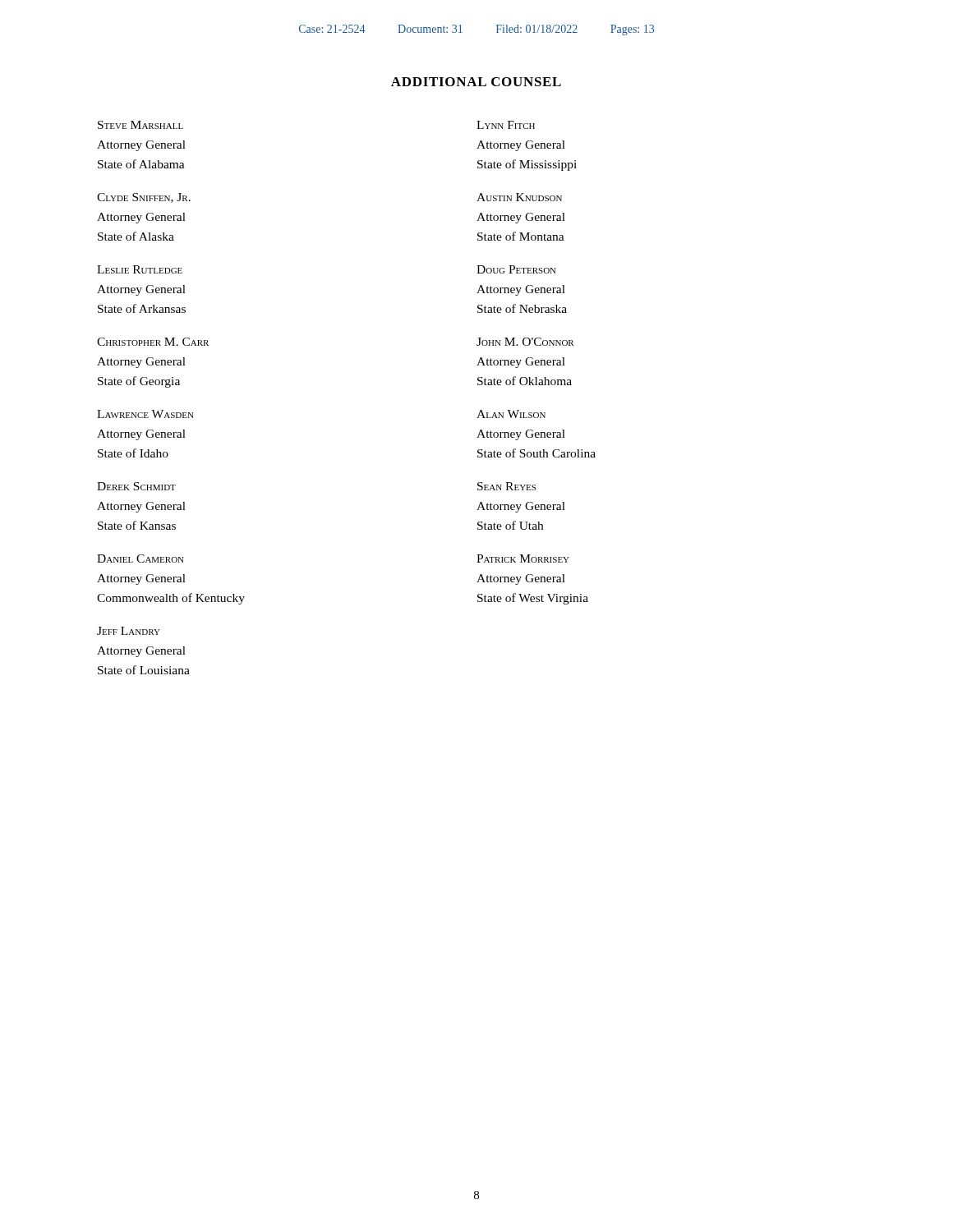Locate the list item that reads "Lynn Fitch Attorney General State of"

click(527, 144)
